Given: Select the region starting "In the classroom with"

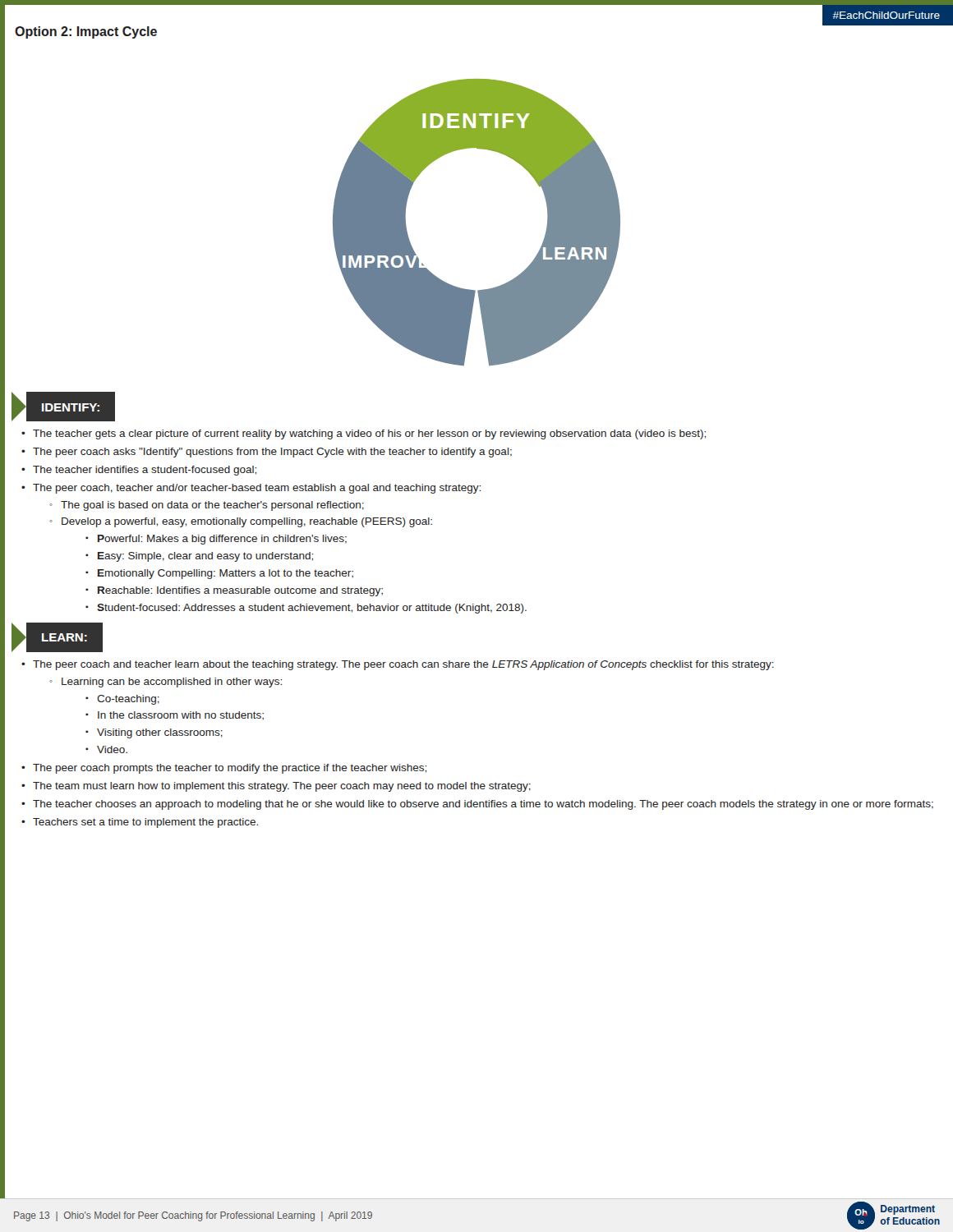Looking at the screenshot, I should point(181,715).
